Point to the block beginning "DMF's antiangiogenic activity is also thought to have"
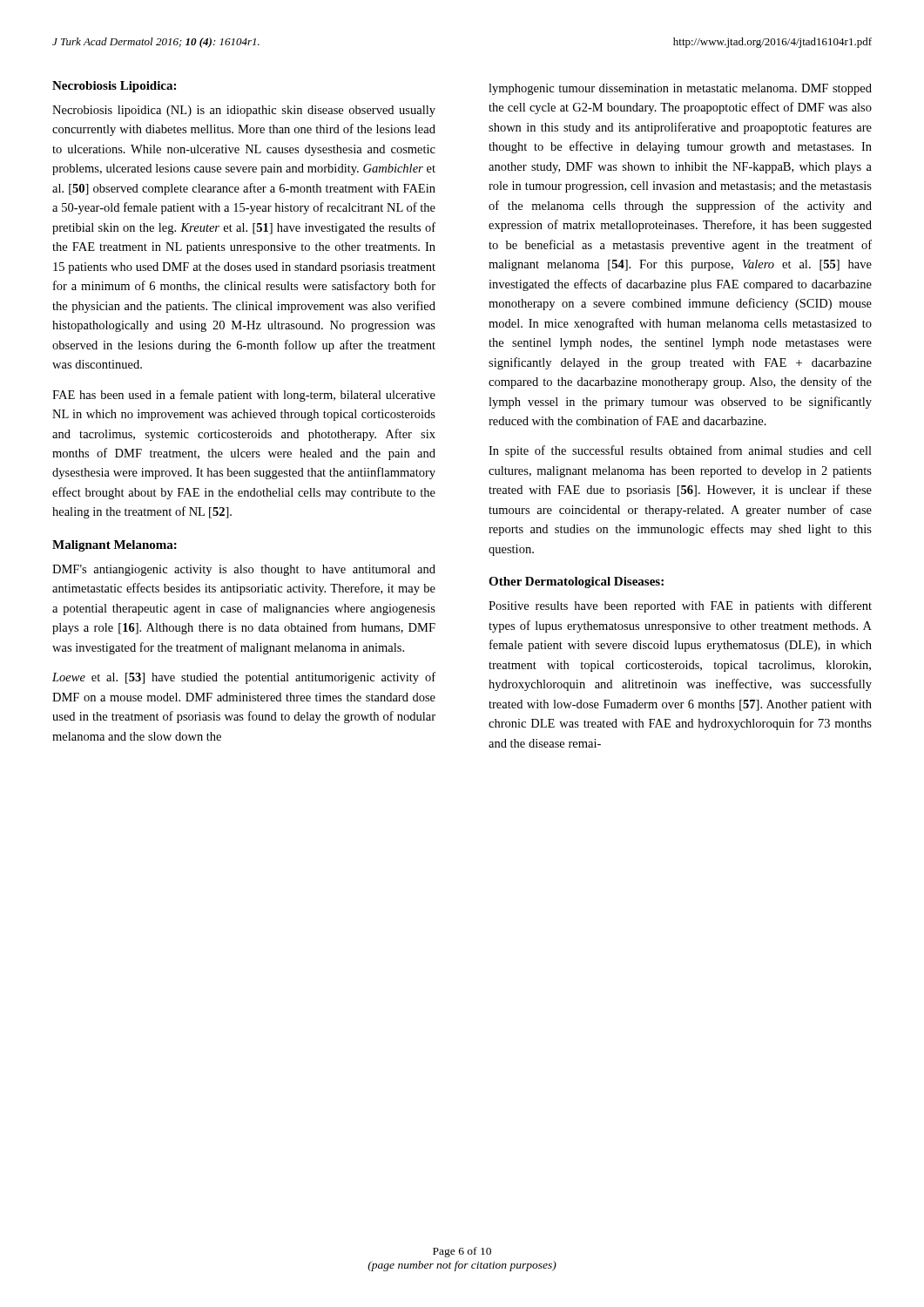The height and width of the screenshot is (1307, 924). (244, 608)
